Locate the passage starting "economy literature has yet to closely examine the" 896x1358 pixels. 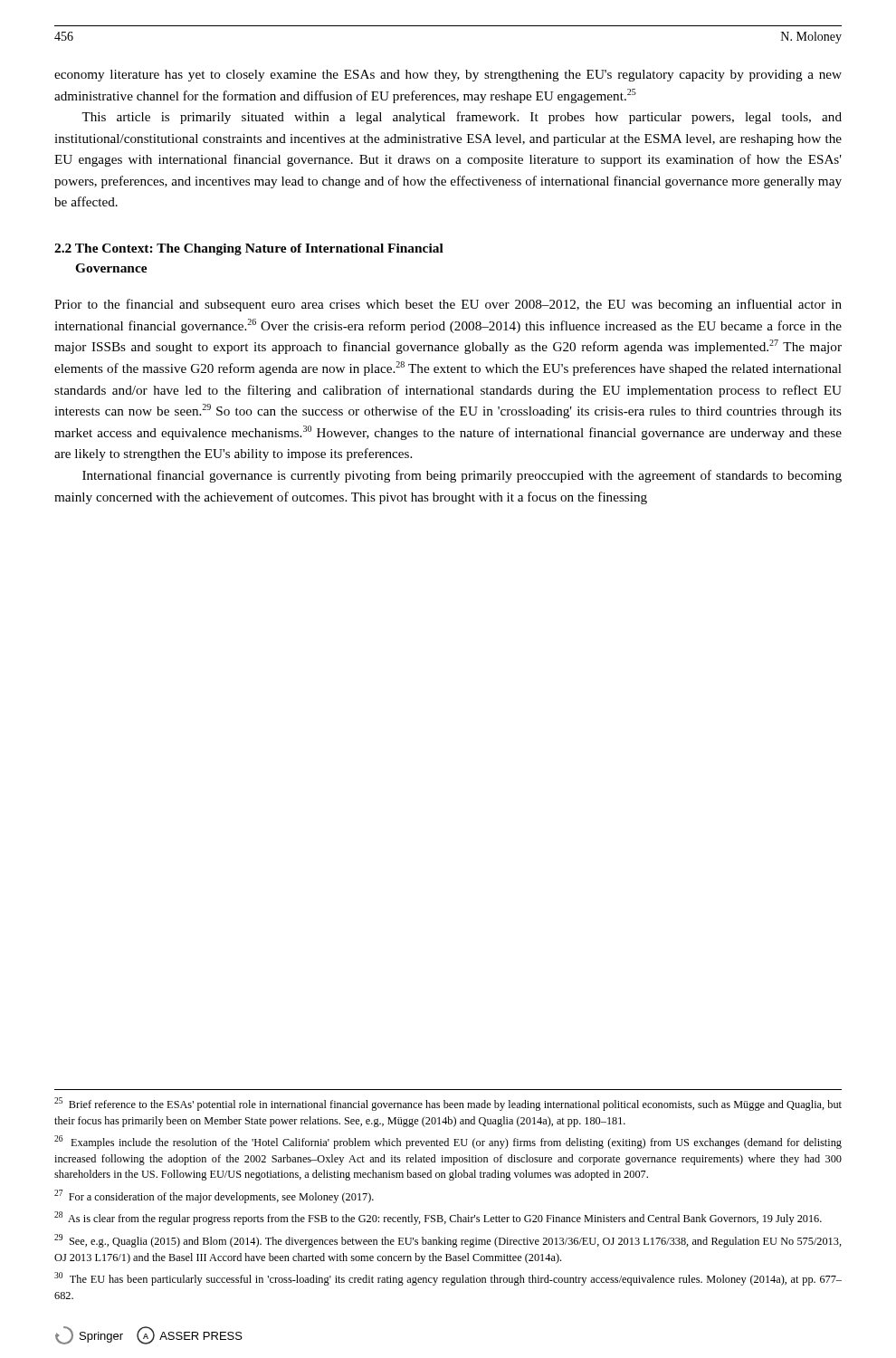[x=448, y=138]
